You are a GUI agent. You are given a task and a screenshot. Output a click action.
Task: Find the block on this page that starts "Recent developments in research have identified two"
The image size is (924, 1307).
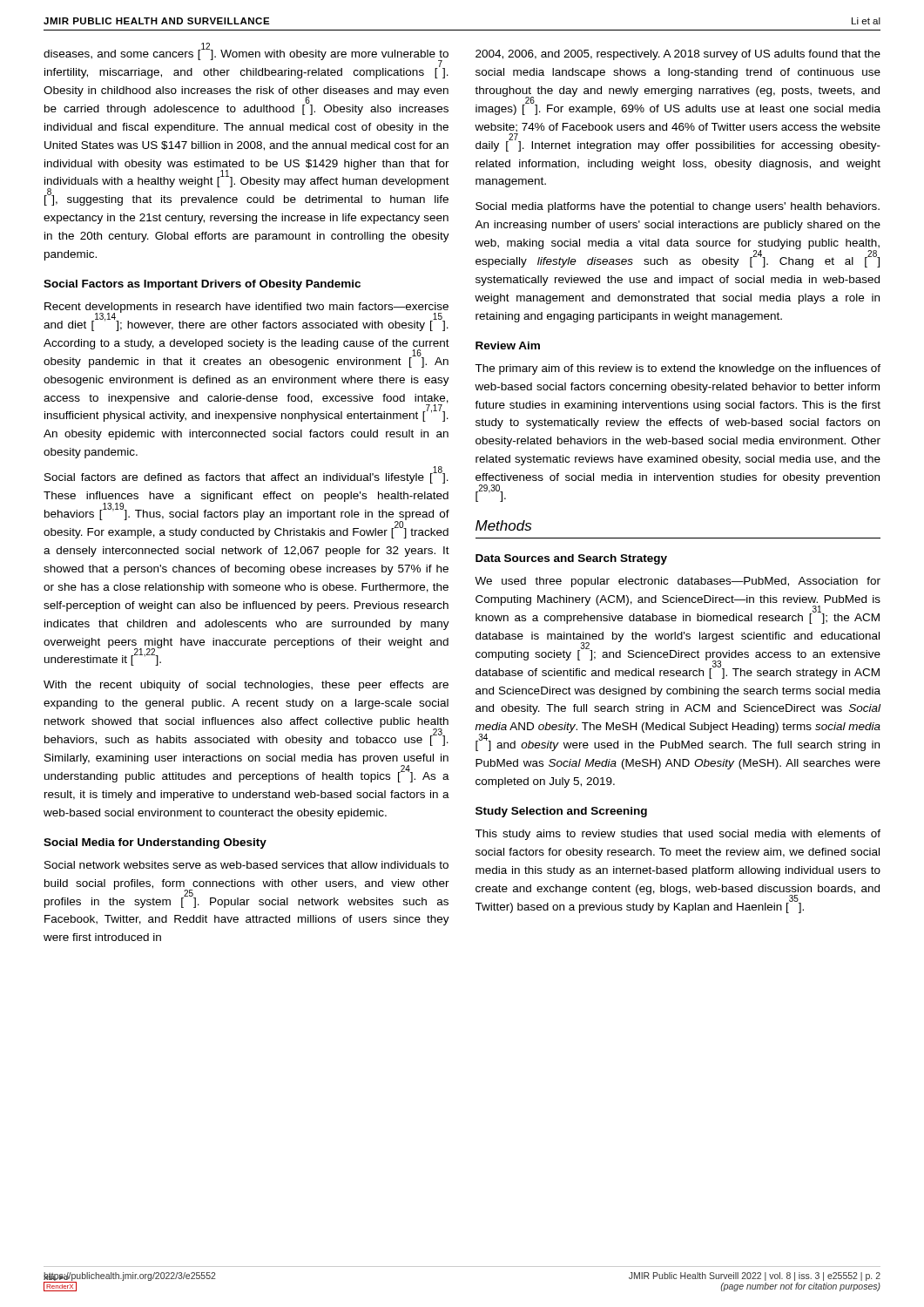pos(246,560)
